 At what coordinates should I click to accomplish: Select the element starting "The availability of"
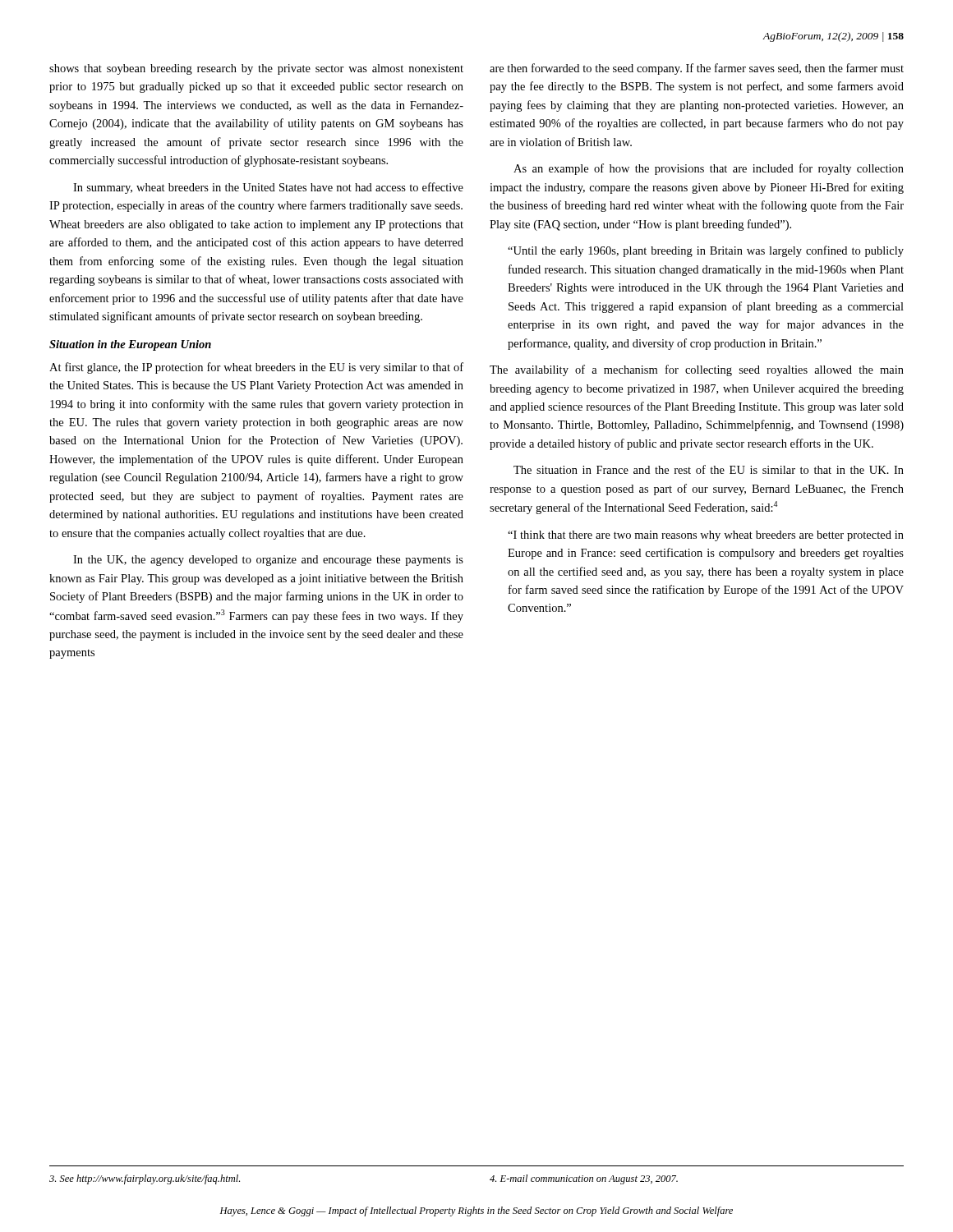[697, 407]
